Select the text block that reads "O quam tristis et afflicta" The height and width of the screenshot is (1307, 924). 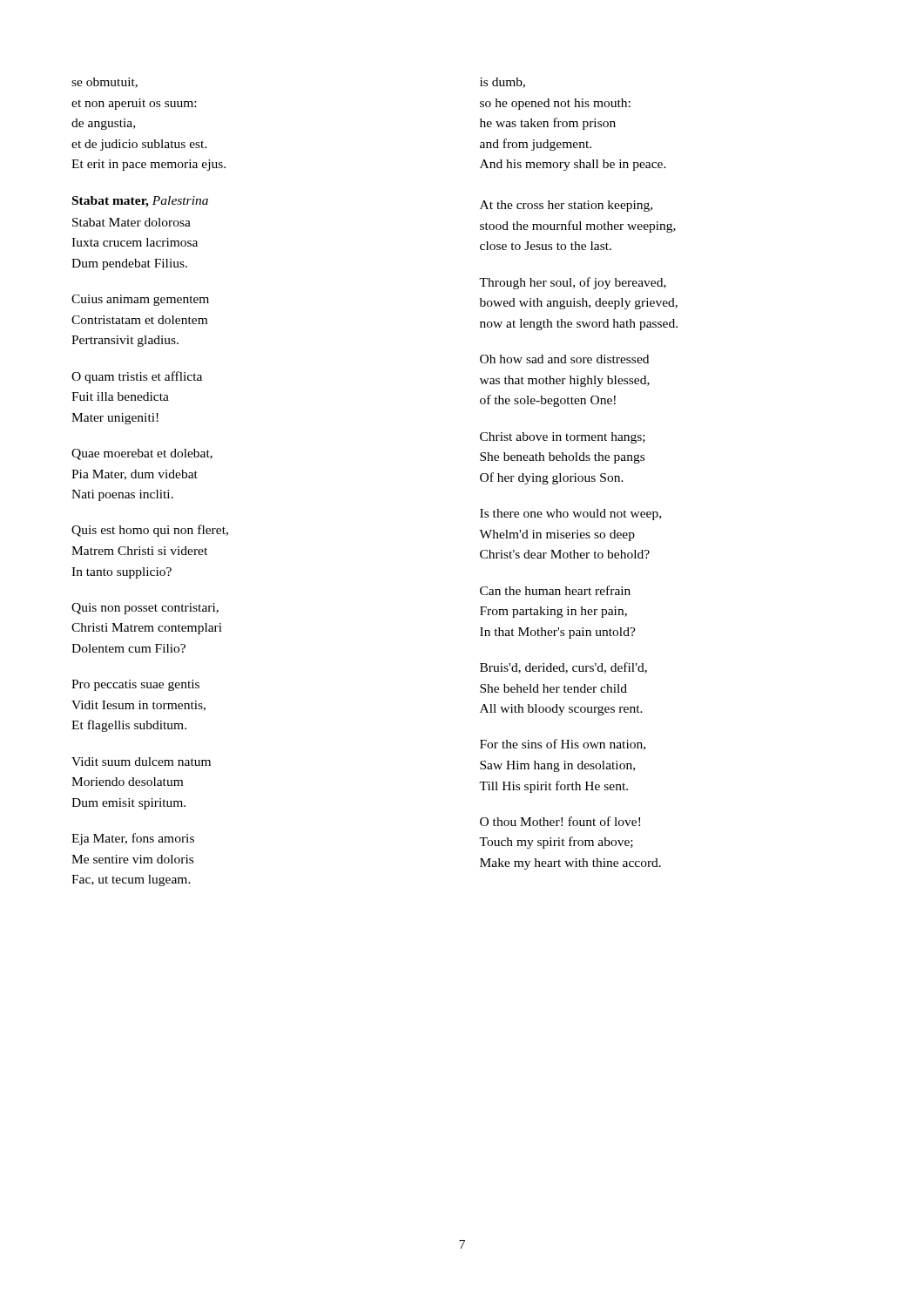click(x=137, y=377)
